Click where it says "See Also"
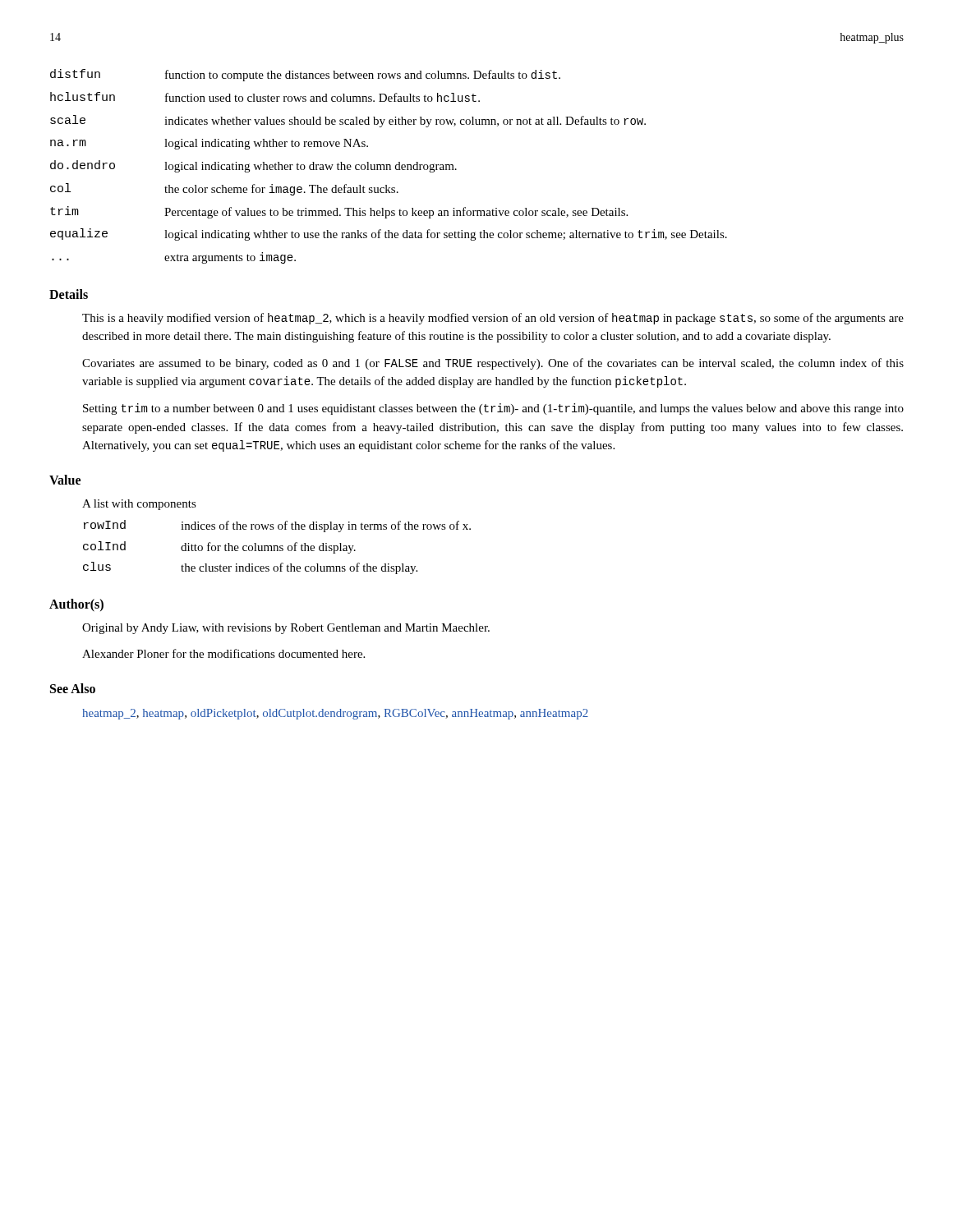The height and width of the screenshot is (1232, 953). pyautogui.click(x=72, y=688)
